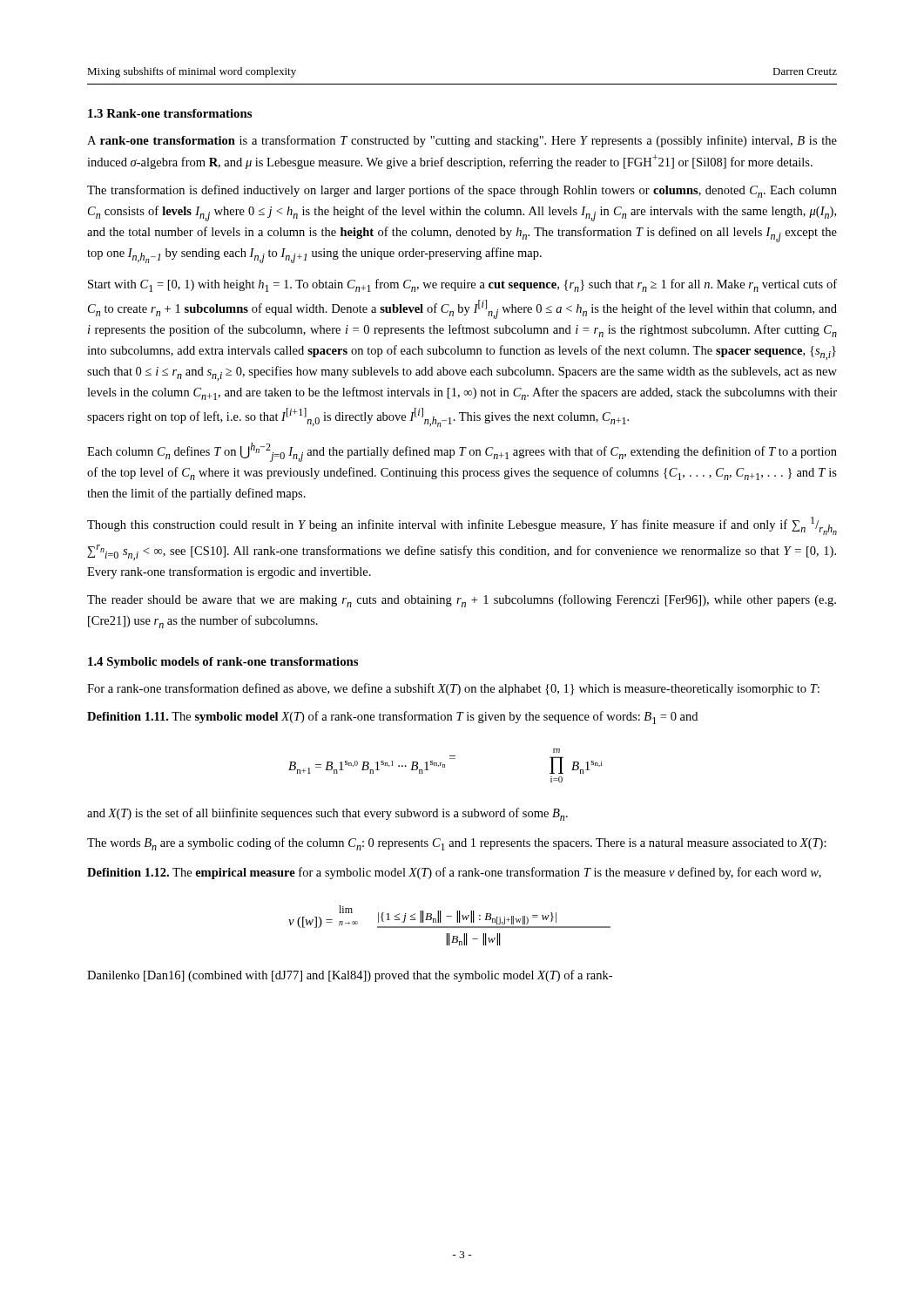This screenshot has width=924, height=1307.
Task: Click on the text block with the text "Danilenko [Dan16] (combined with [dJ77] and [Kal84]) proved"
Action: point(462,976)
